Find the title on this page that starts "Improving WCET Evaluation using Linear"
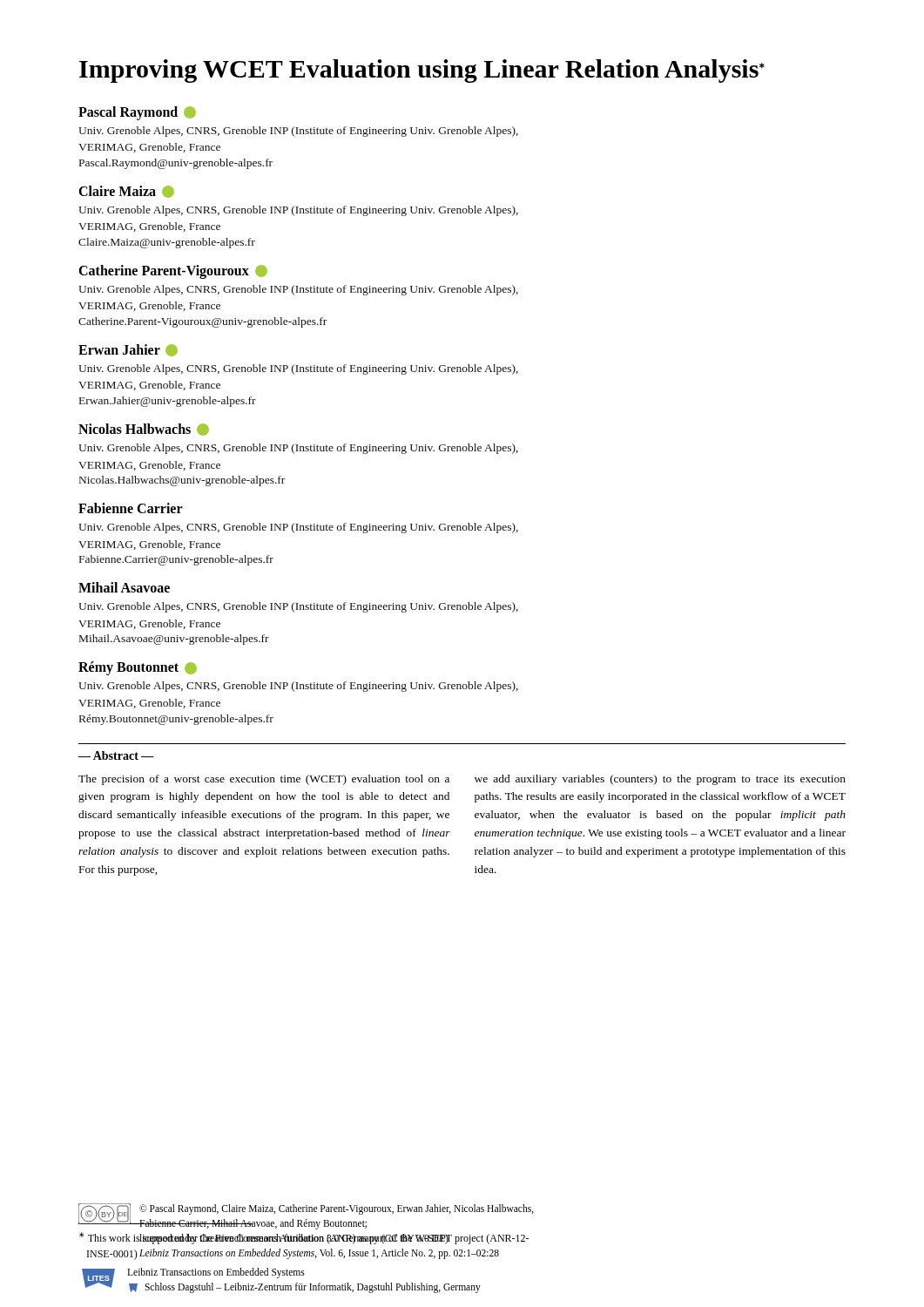This screenshot has height=1307, width=924. [x=462, y=69]
